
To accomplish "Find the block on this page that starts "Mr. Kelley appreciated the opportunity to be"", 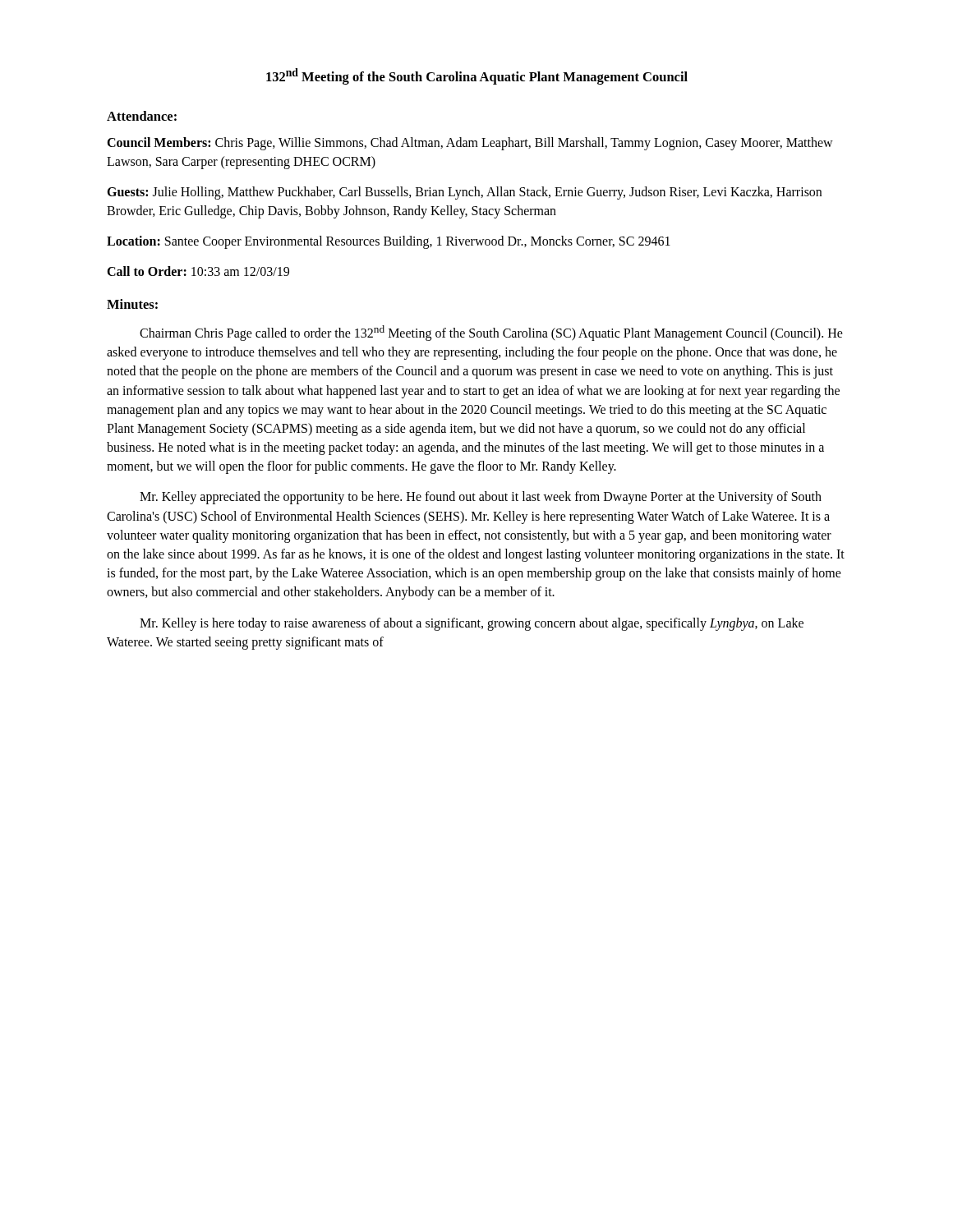I will (x=476, y=544).
